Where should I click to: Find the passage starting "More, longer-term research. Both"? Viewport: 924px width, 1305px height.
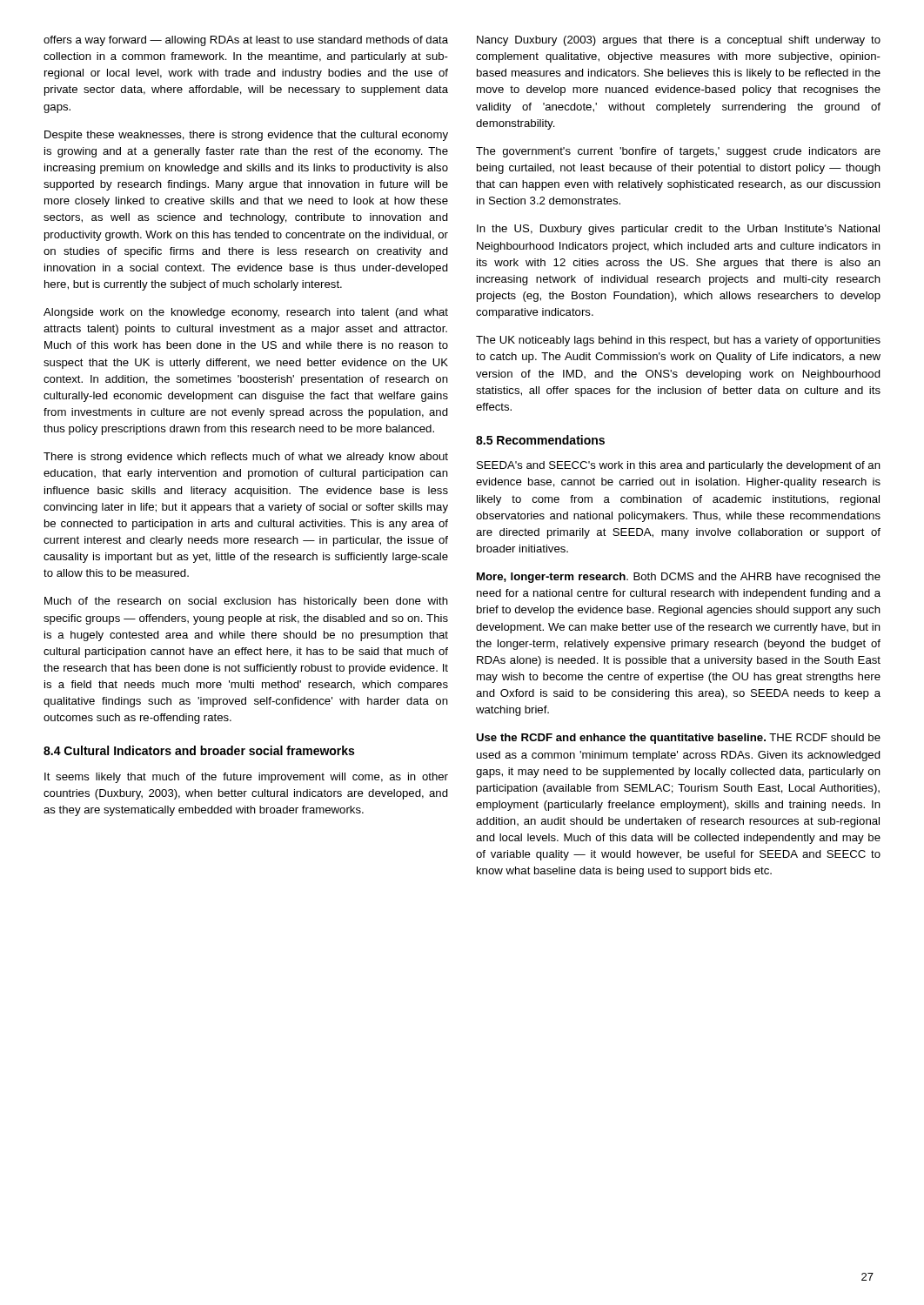678,643
